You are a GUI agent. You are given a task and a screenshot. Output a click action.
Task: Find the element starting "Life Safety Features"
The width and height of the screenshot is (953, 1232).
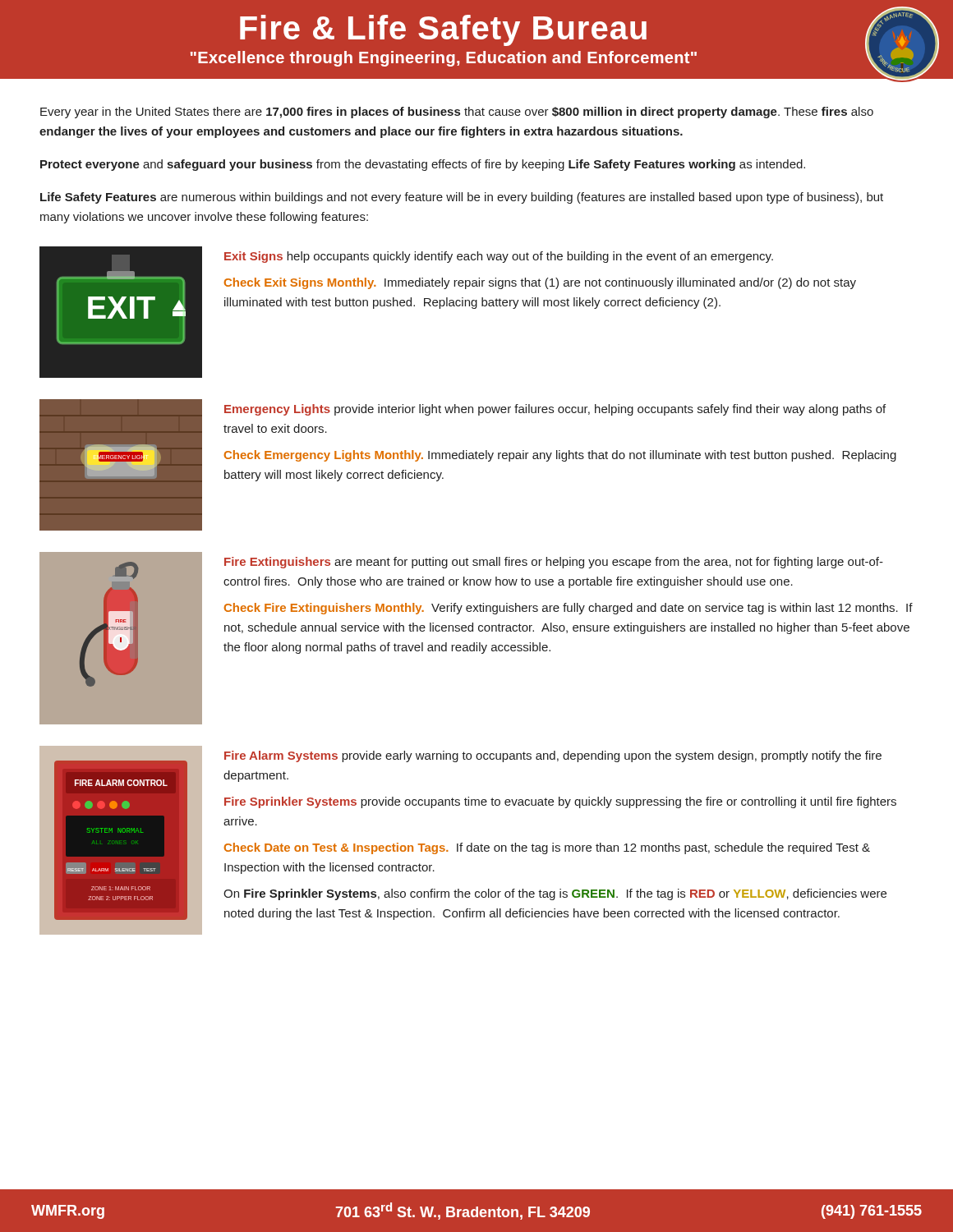461,207
